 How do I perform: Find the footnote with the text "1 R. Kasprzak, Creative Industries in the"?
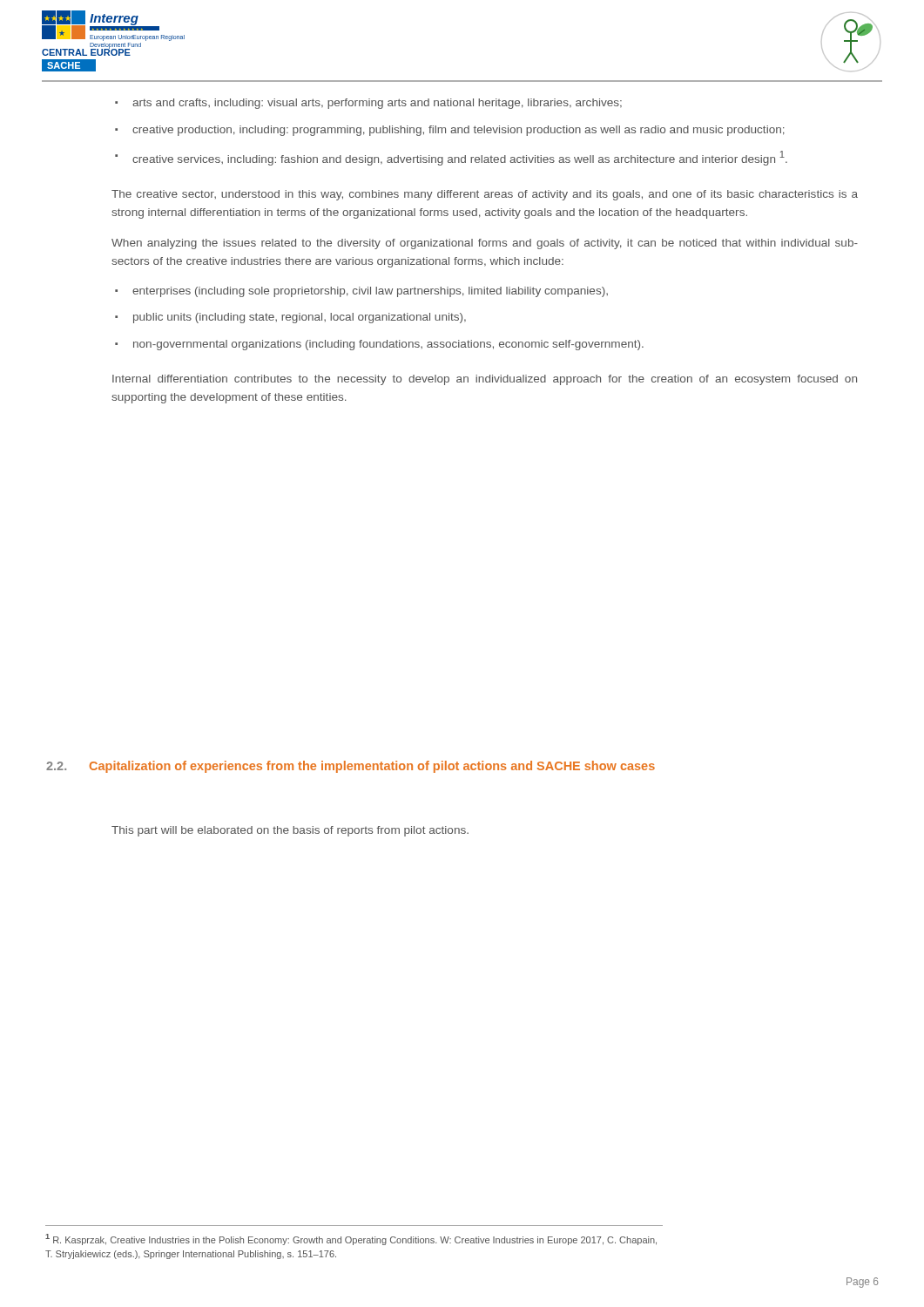354,1247
